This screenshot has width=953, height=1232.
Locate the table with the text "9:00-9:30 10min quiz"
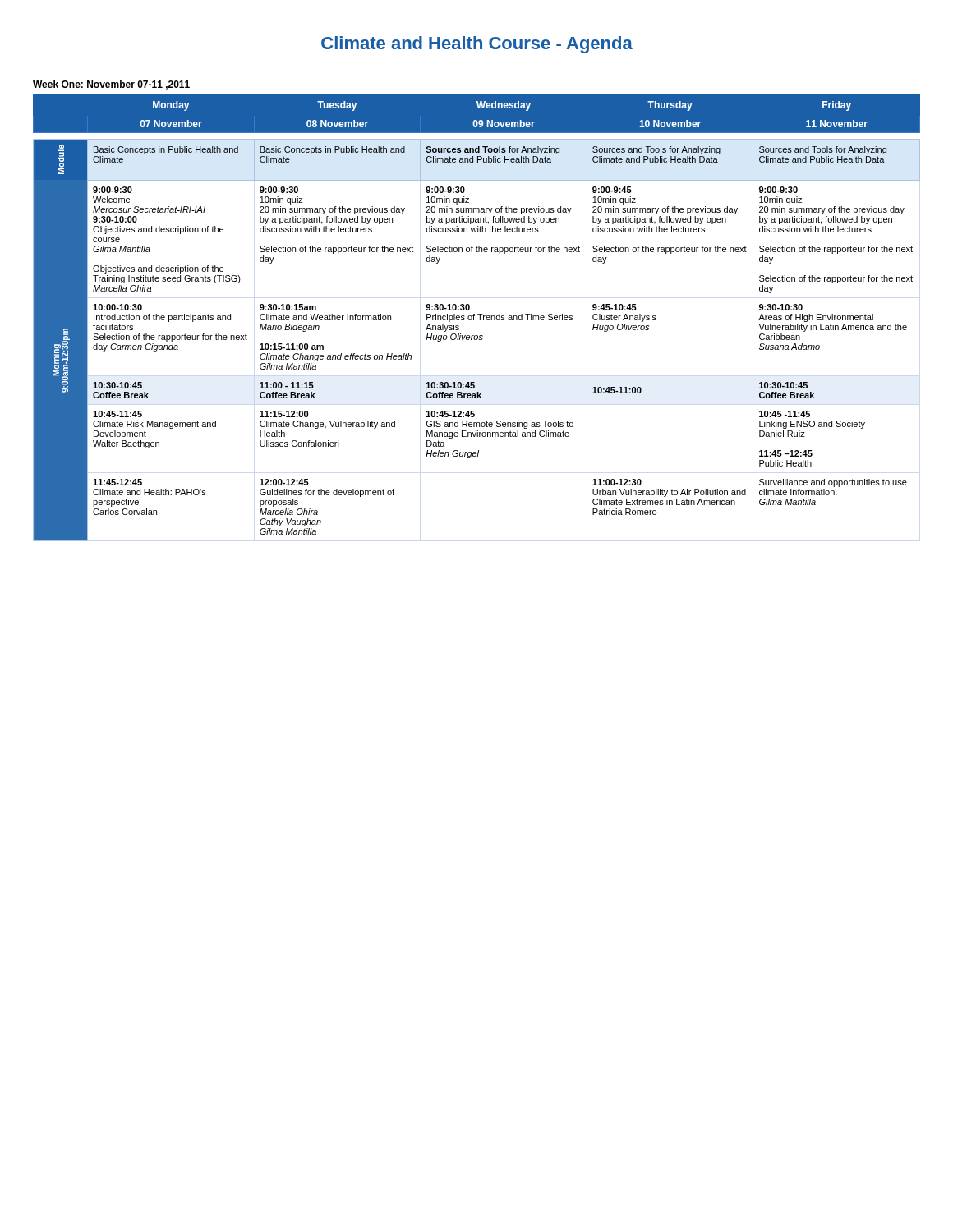476,318
